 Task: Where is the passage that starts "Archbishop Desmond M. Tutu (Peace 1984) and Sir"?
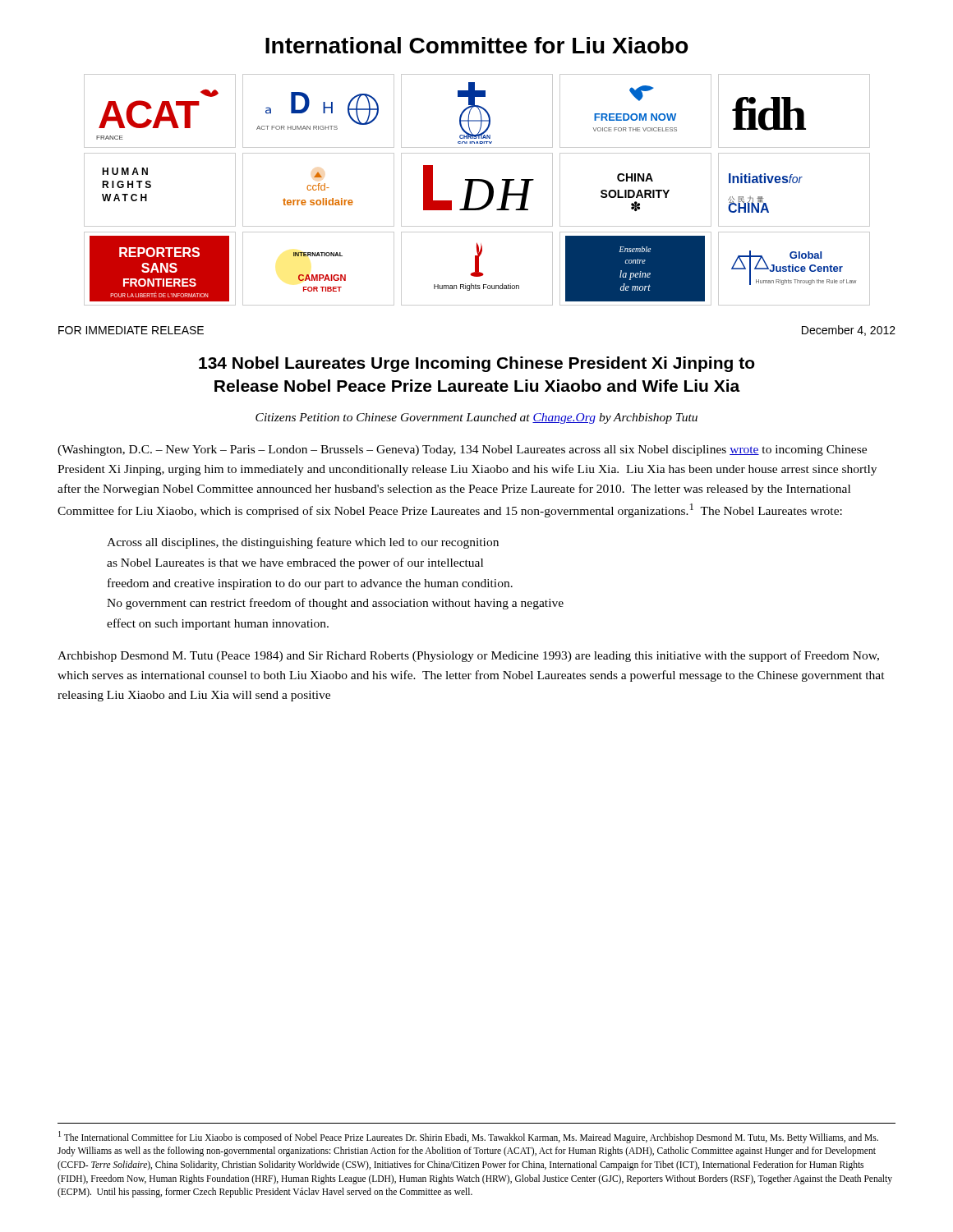[471, 675]
